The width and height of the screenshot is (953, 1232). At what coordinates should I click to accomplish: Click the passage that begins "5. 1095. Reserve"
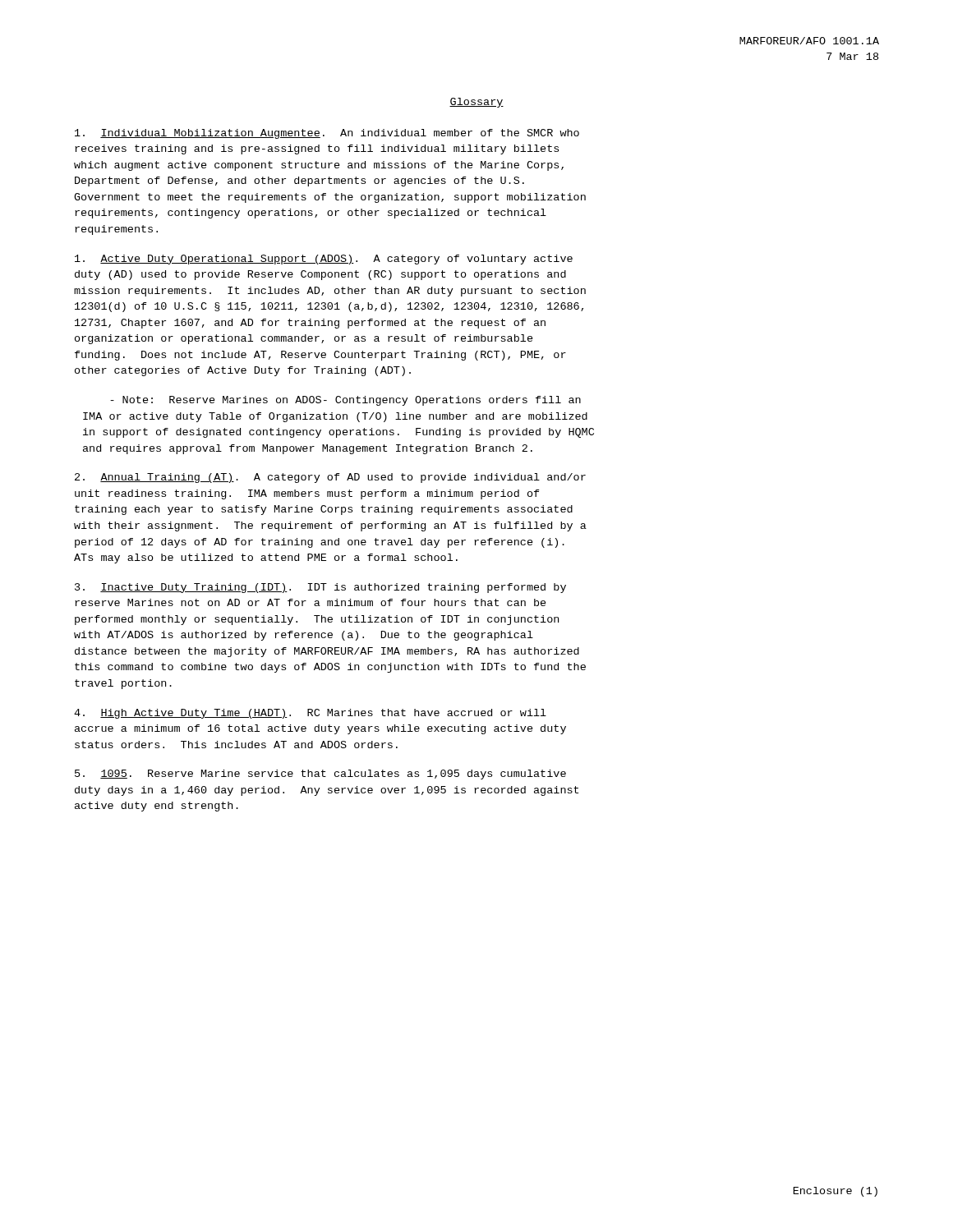click(x=327, y=790)
